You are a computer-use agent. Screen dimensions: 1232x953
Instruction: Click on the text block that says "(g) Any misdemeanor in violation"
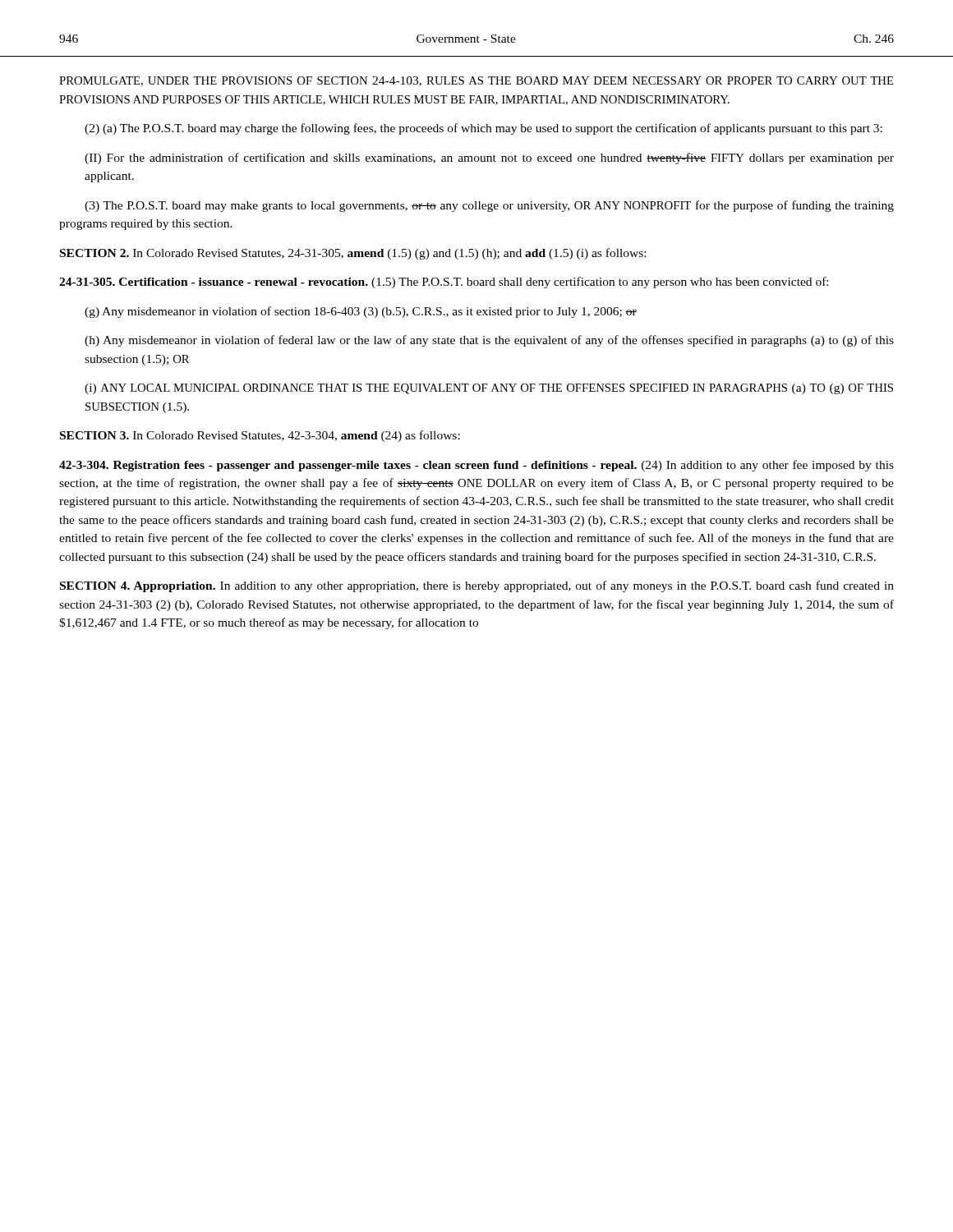click(361, 311)
